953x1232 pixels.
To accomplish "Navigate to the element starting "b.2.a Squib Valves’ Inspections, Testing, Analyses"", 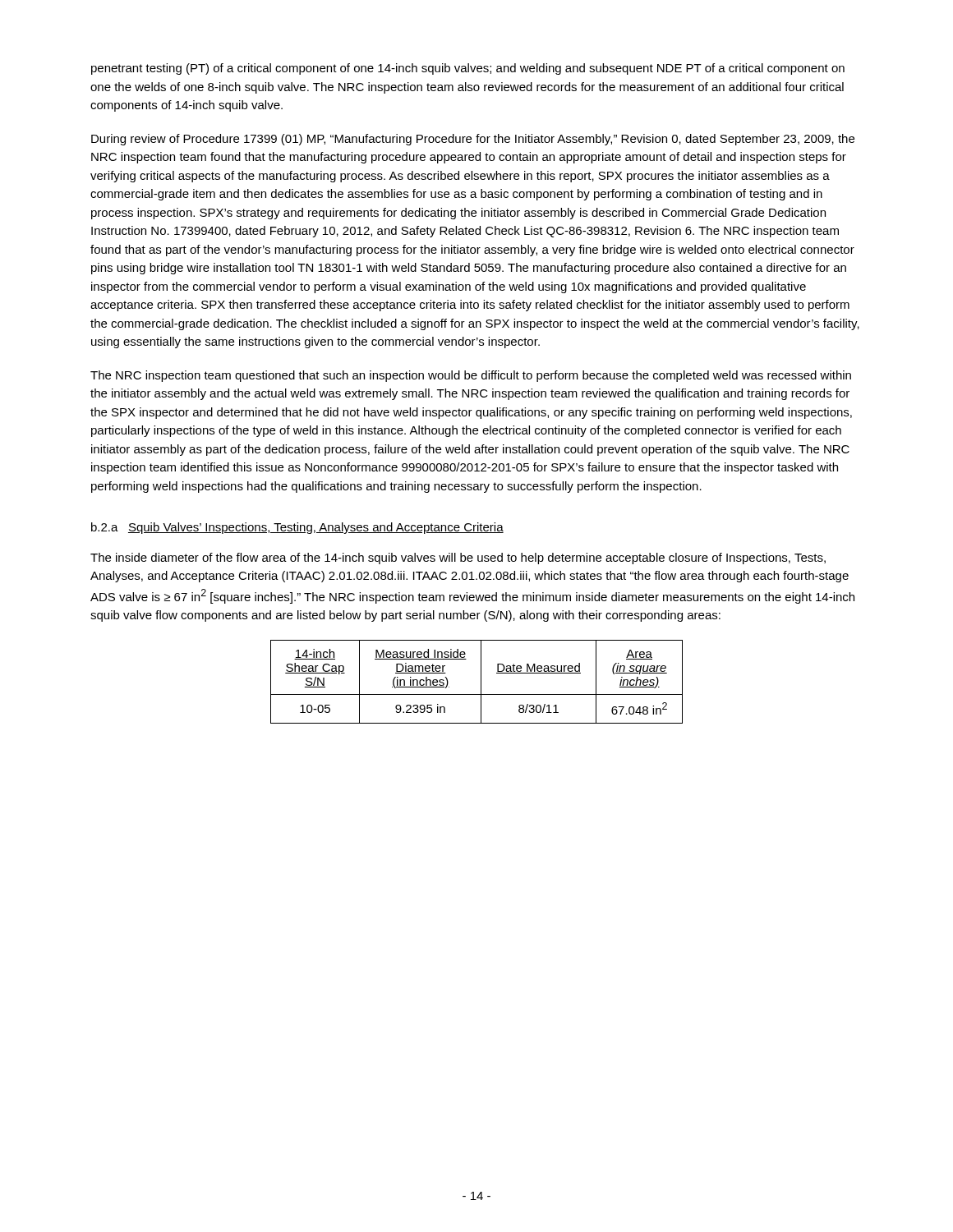I will [x=297, y=527].
